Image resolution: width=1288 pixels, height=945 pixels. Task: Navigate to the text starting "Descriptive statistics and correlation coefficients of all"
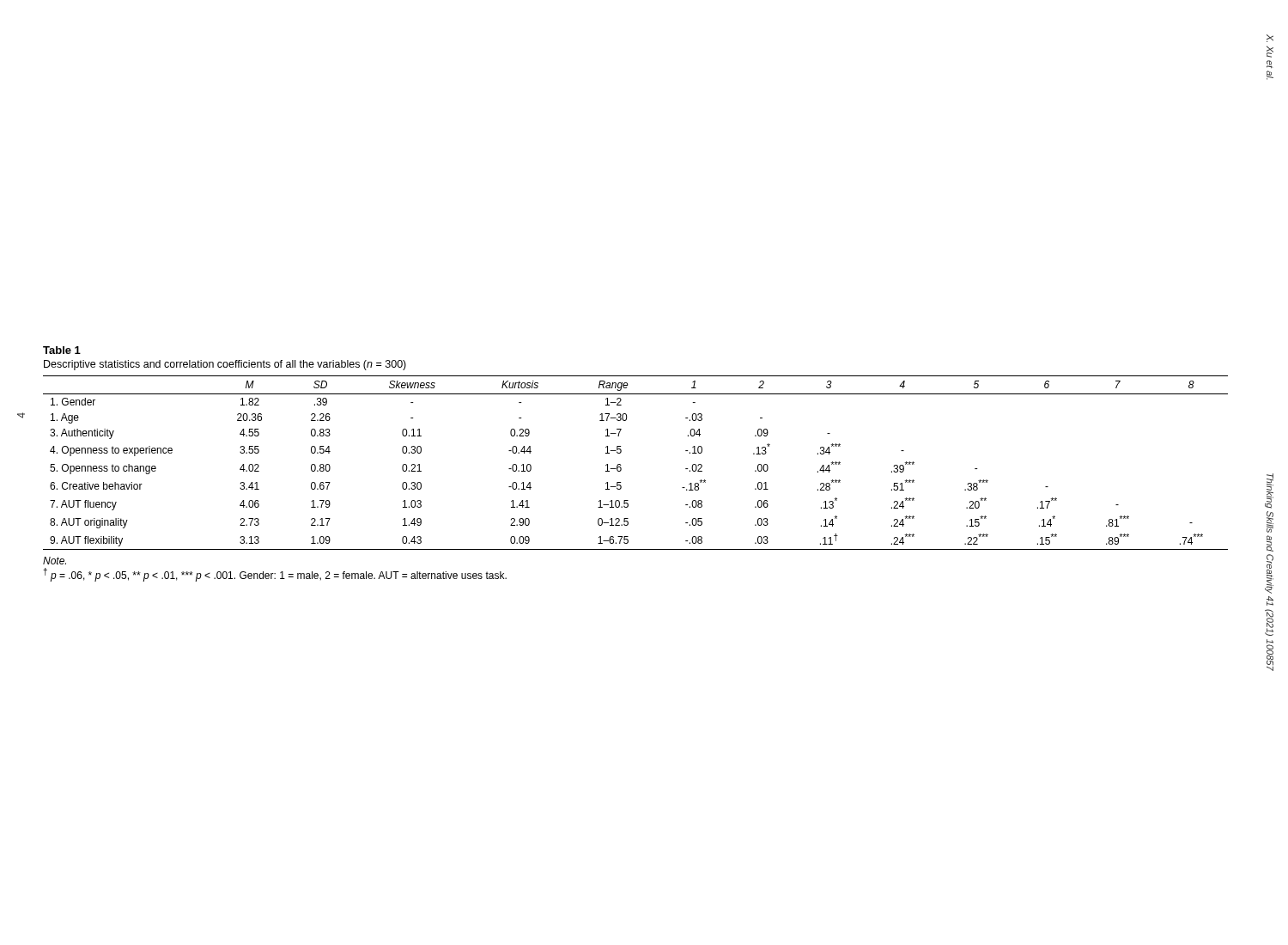click(225, 364)
